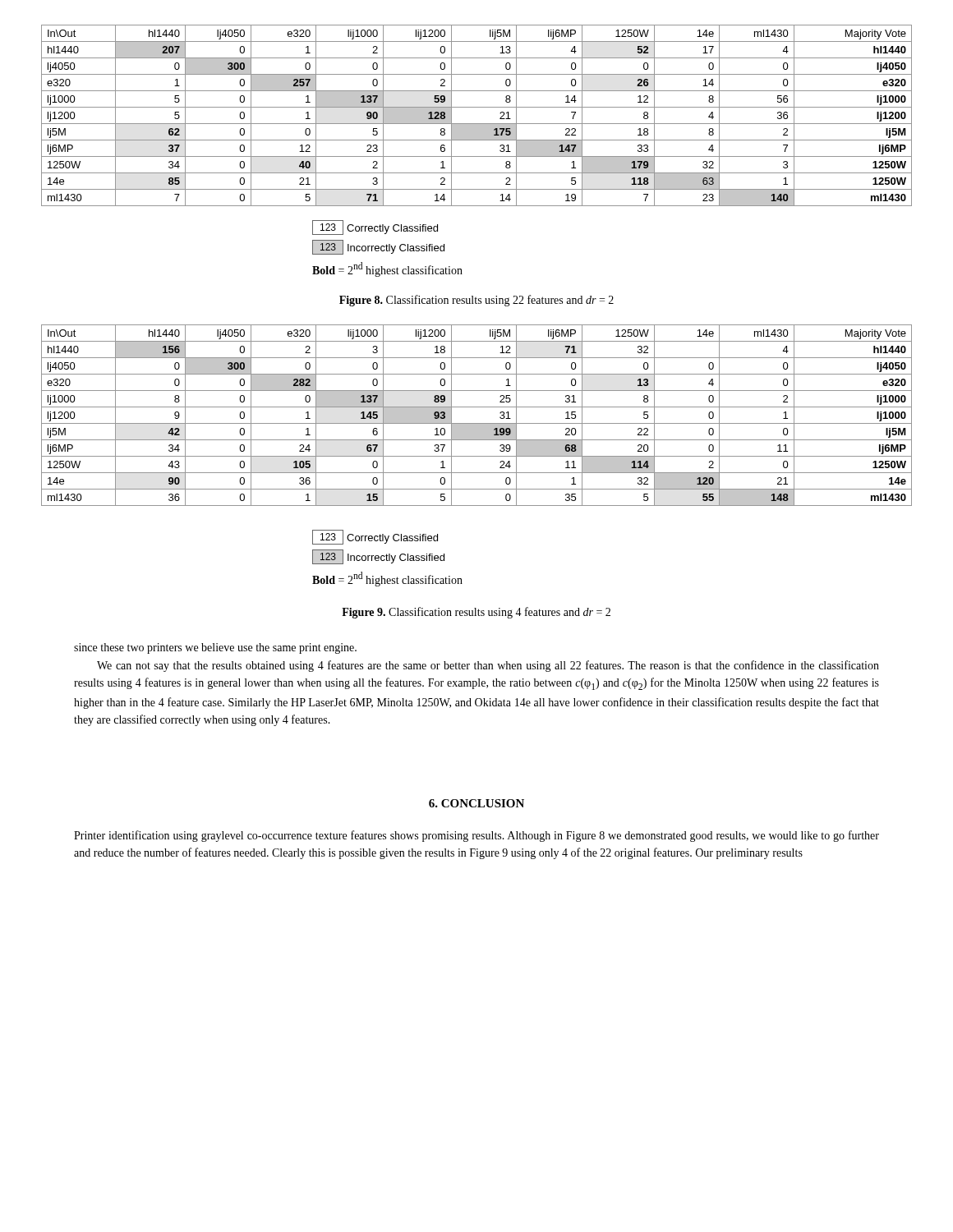Viewport: 953px width, 1232px height.
Task: Click on the text block starting "We can not say that the"
Action: point(476,693)
